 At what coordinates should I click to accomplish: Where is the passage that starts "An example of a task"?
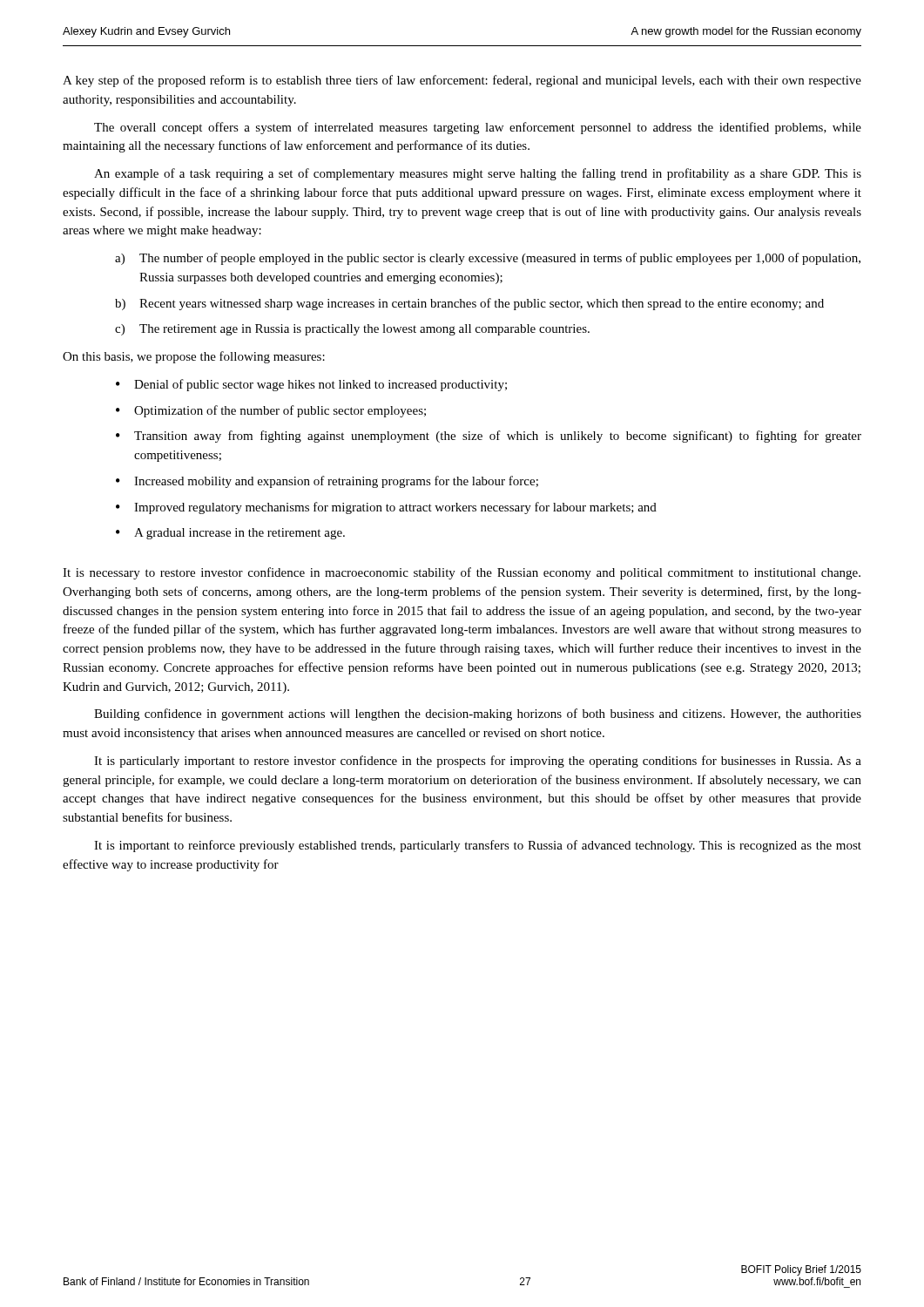(x=462, y=203)
